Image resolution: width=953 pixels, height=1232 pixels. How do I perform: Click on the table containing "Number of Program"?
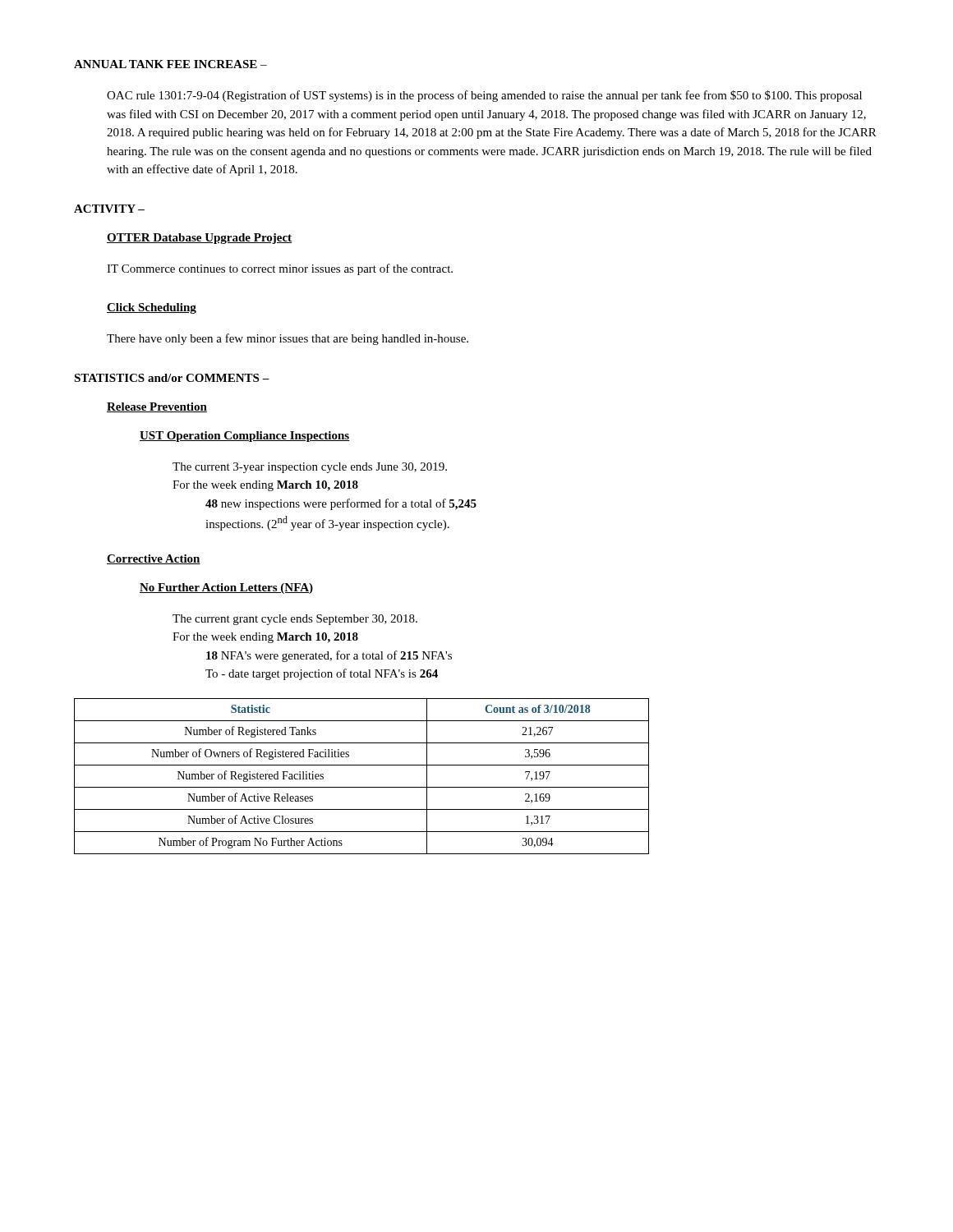coord(476,776)
